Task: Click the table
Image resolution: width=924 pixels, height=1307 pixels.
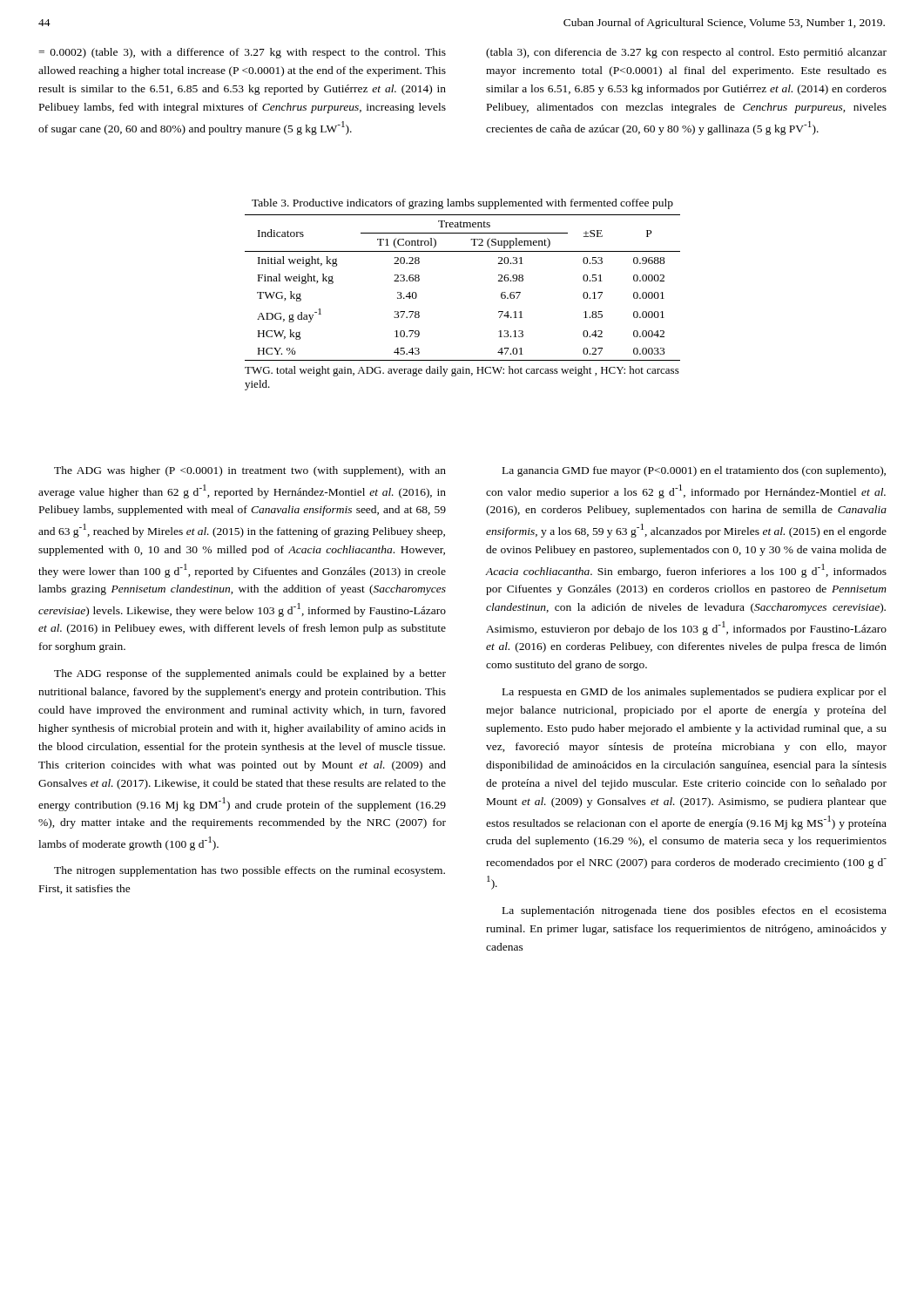Action: pyautogui.click(x=462, y=303)
